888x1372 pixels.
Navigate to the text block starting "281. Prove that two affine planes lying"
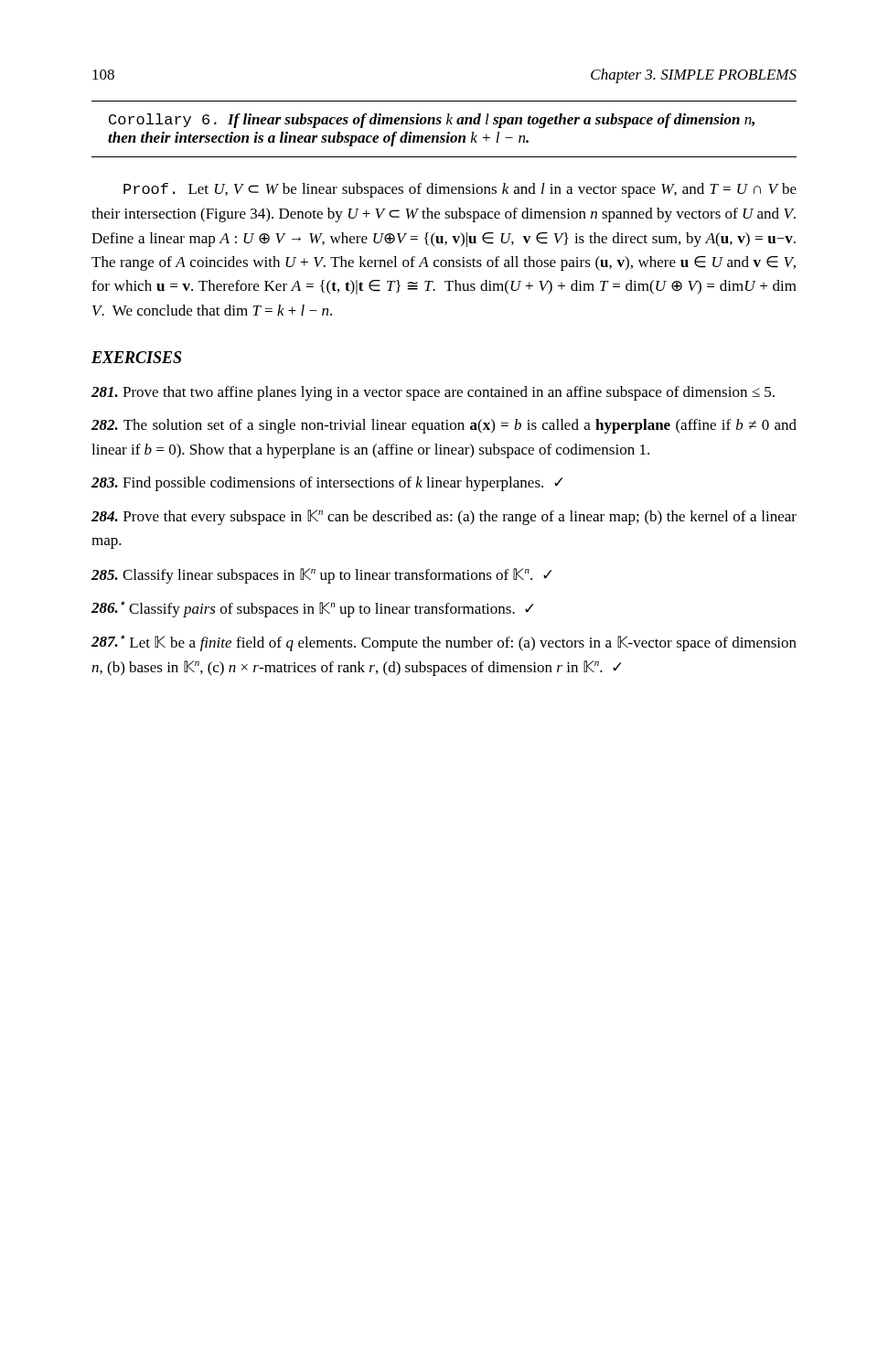[433, 392]
